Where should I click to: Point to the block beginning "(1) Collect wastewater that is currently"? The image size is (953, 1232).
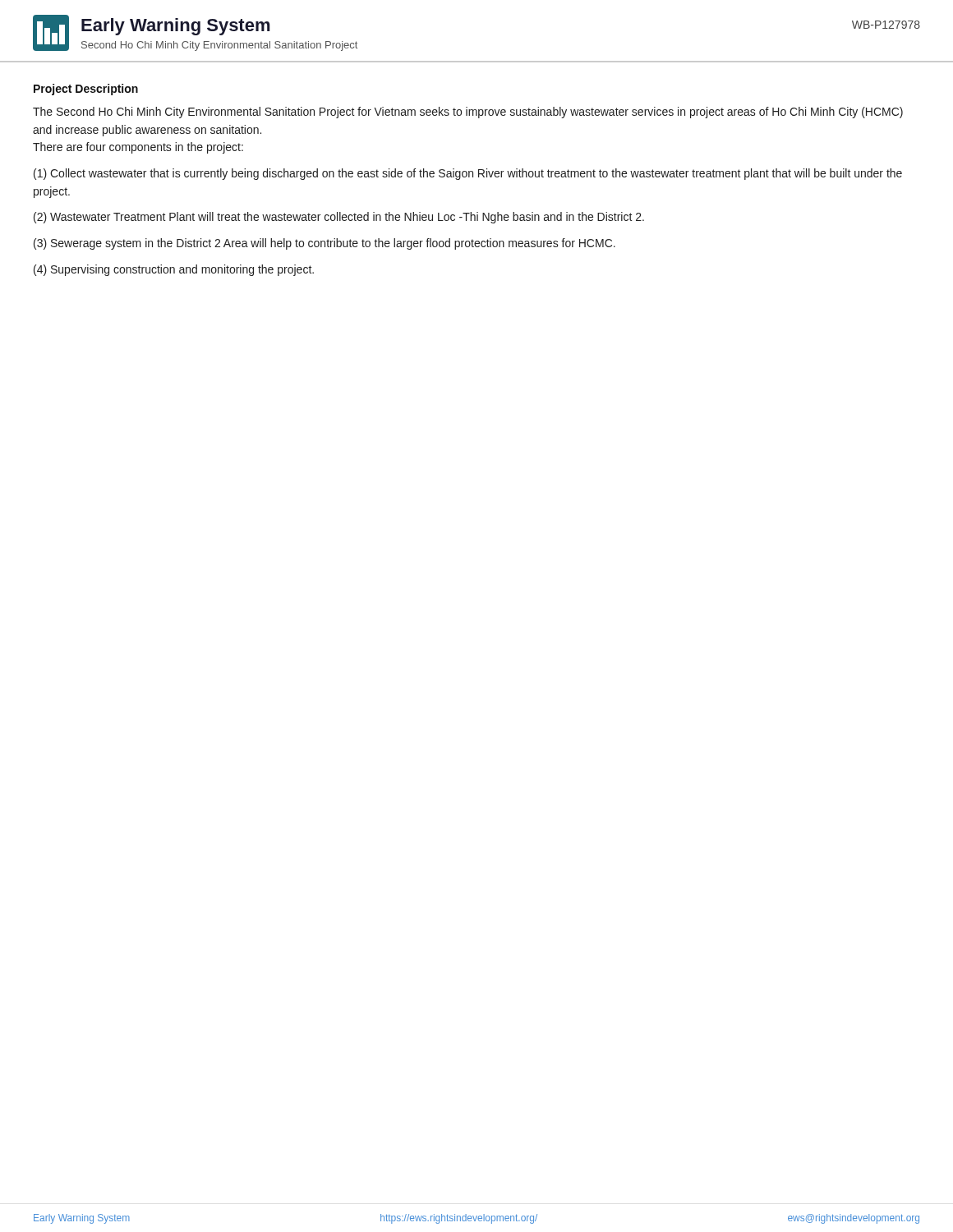pos(468,182)
